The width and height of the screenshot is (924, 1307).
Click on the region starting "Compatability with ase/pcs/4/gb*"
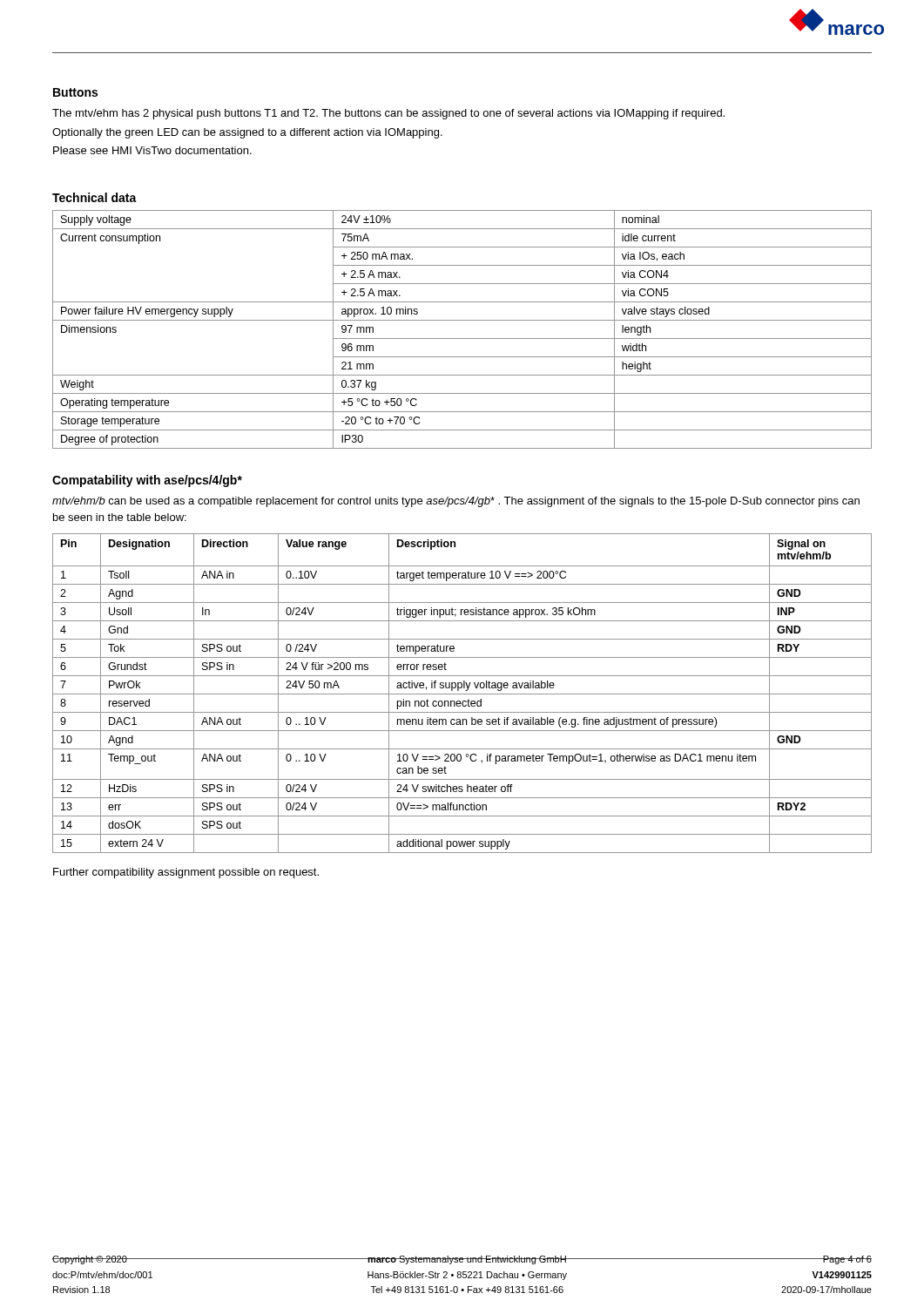(147, 480)
